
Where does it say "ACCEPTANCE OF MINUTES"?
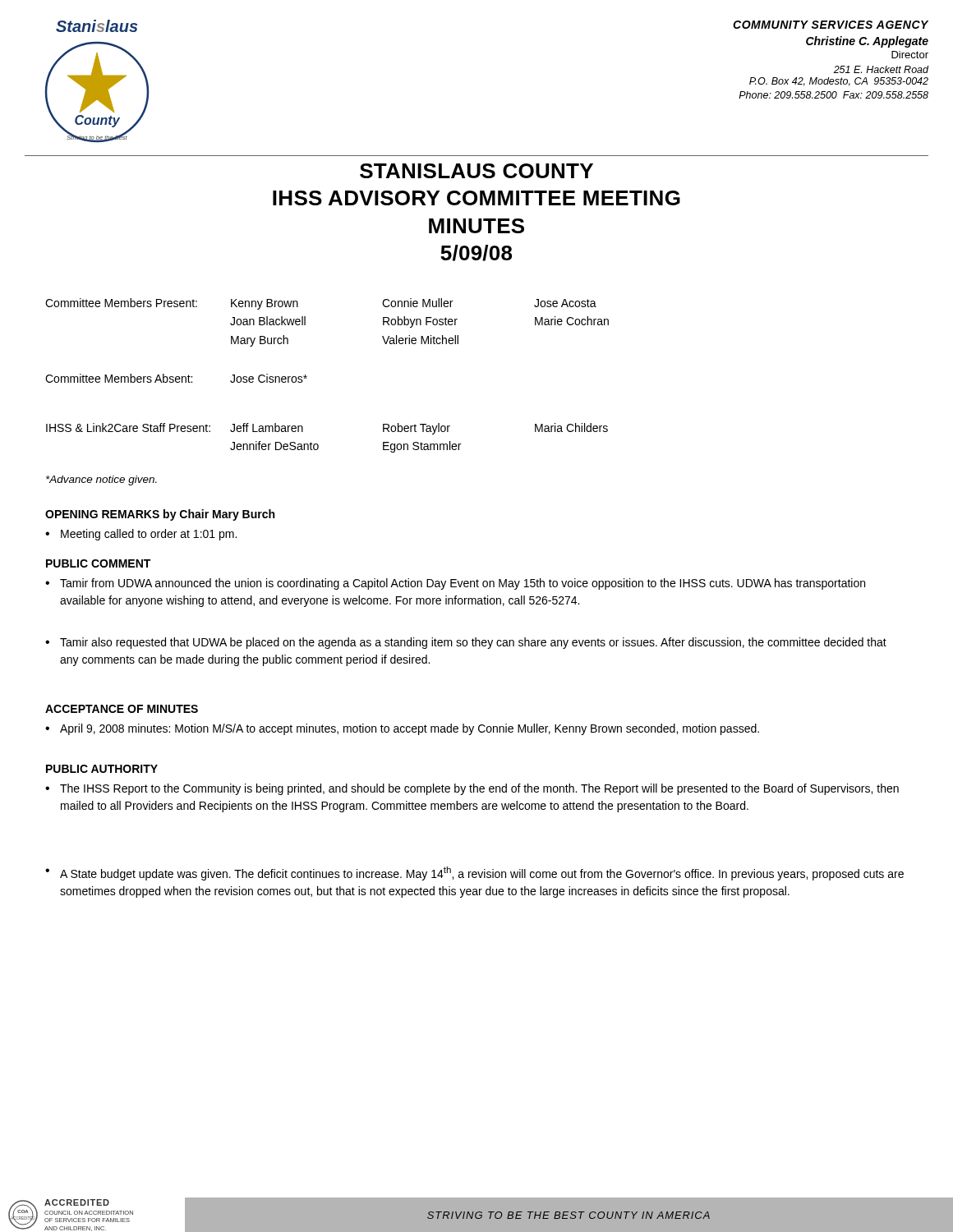pyautogui.click(x=122, y=709)
